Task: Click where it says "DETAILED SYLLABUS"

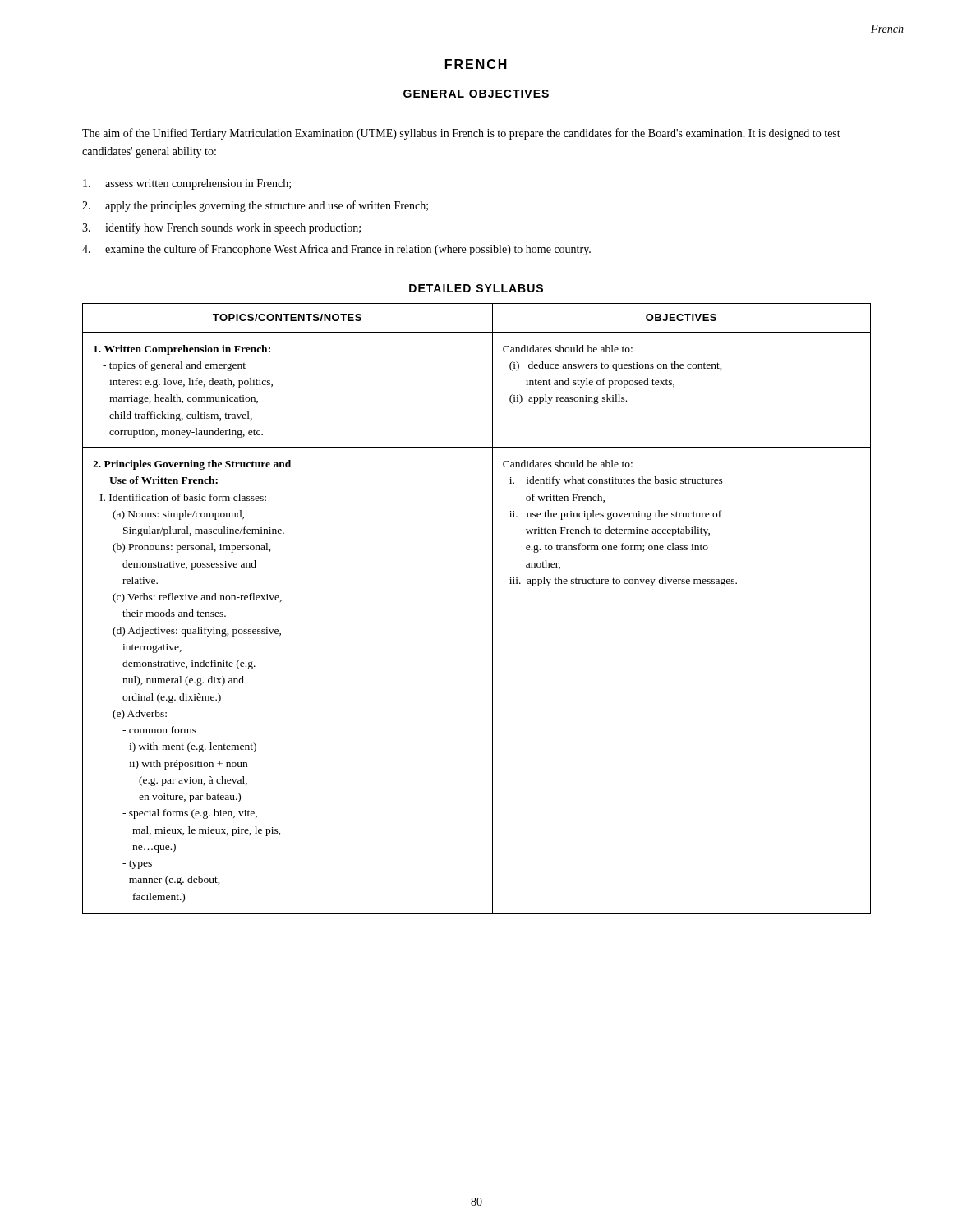Action: tap(476, 288)
